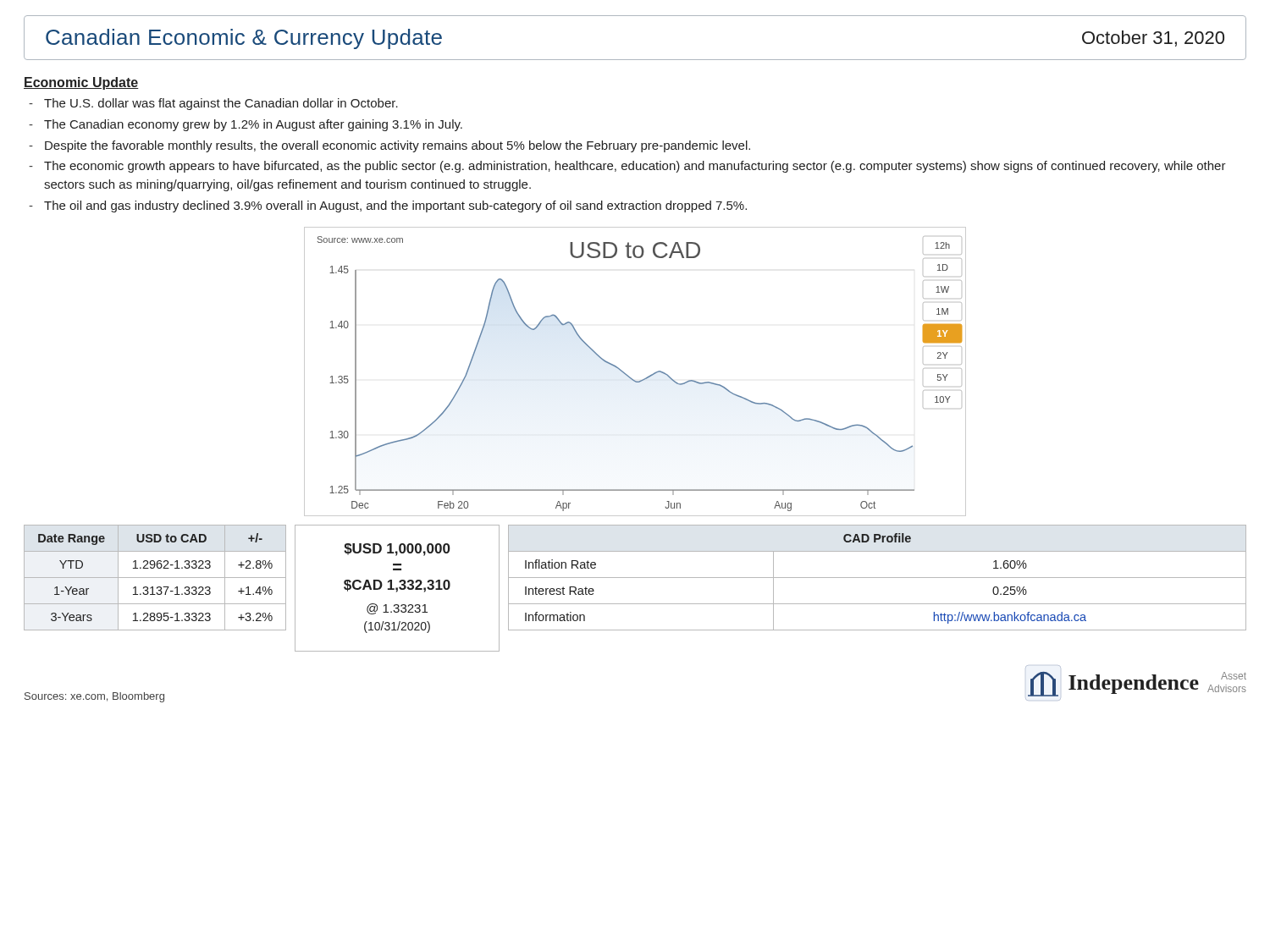
Task: Point to the text starting "-The oil and gas industry declined"
Action: point(388,205)
